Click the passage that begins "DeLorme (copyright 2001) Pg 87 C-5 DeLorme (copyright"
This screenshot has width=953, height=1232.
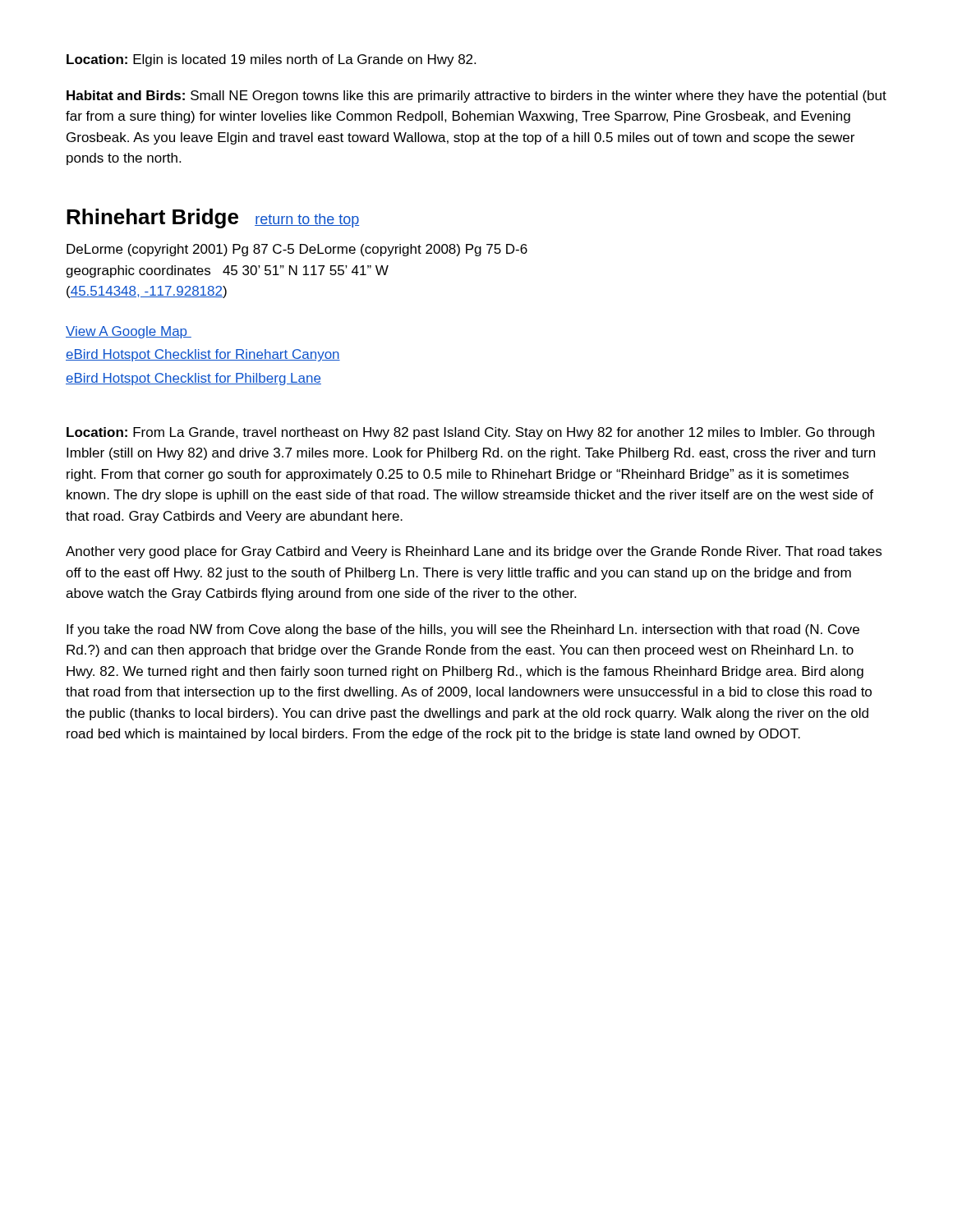coord(297,270)
